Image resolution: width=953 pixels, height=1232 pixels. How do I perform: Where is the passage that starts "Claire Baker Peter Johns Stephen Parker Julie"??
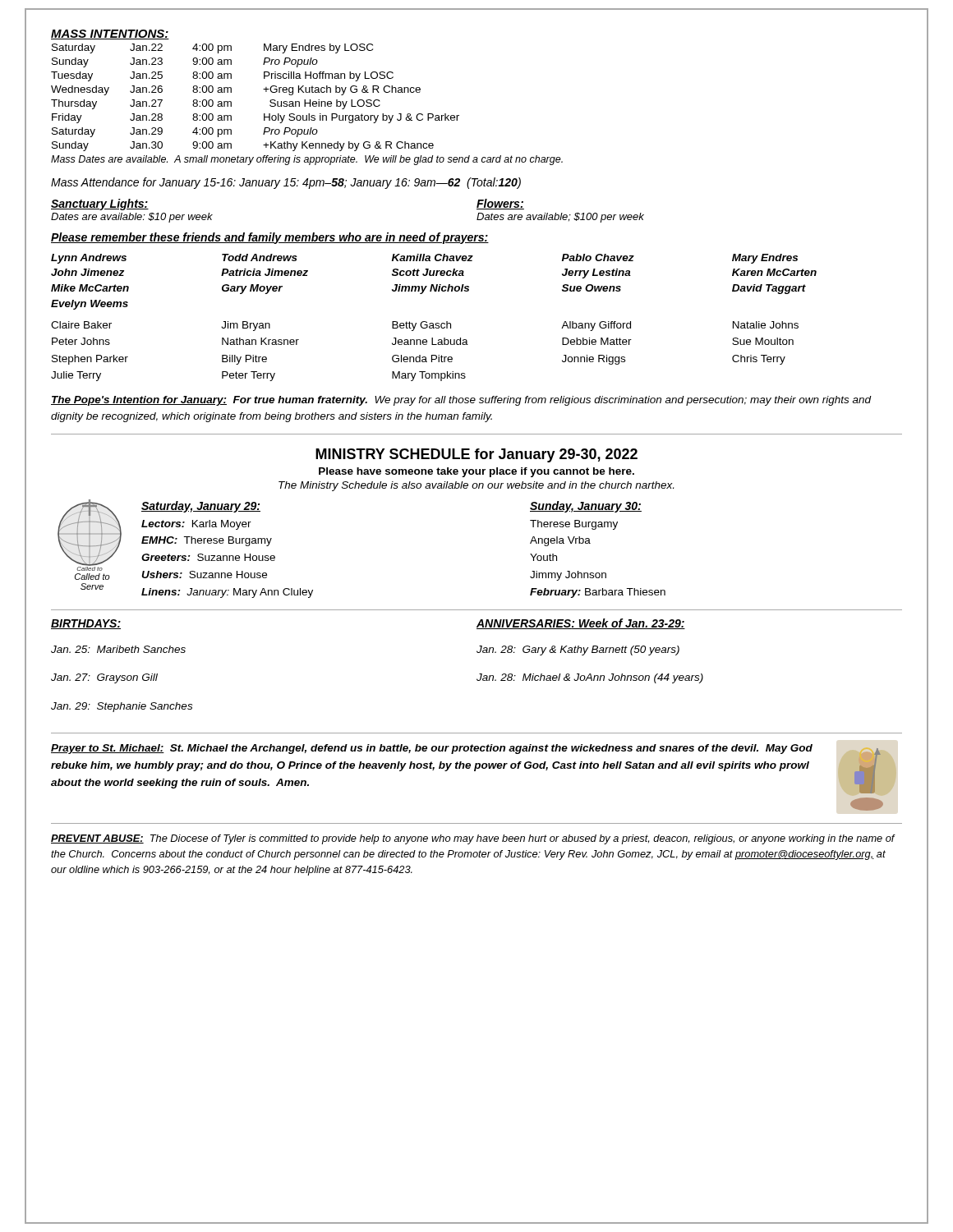point(476,350)
